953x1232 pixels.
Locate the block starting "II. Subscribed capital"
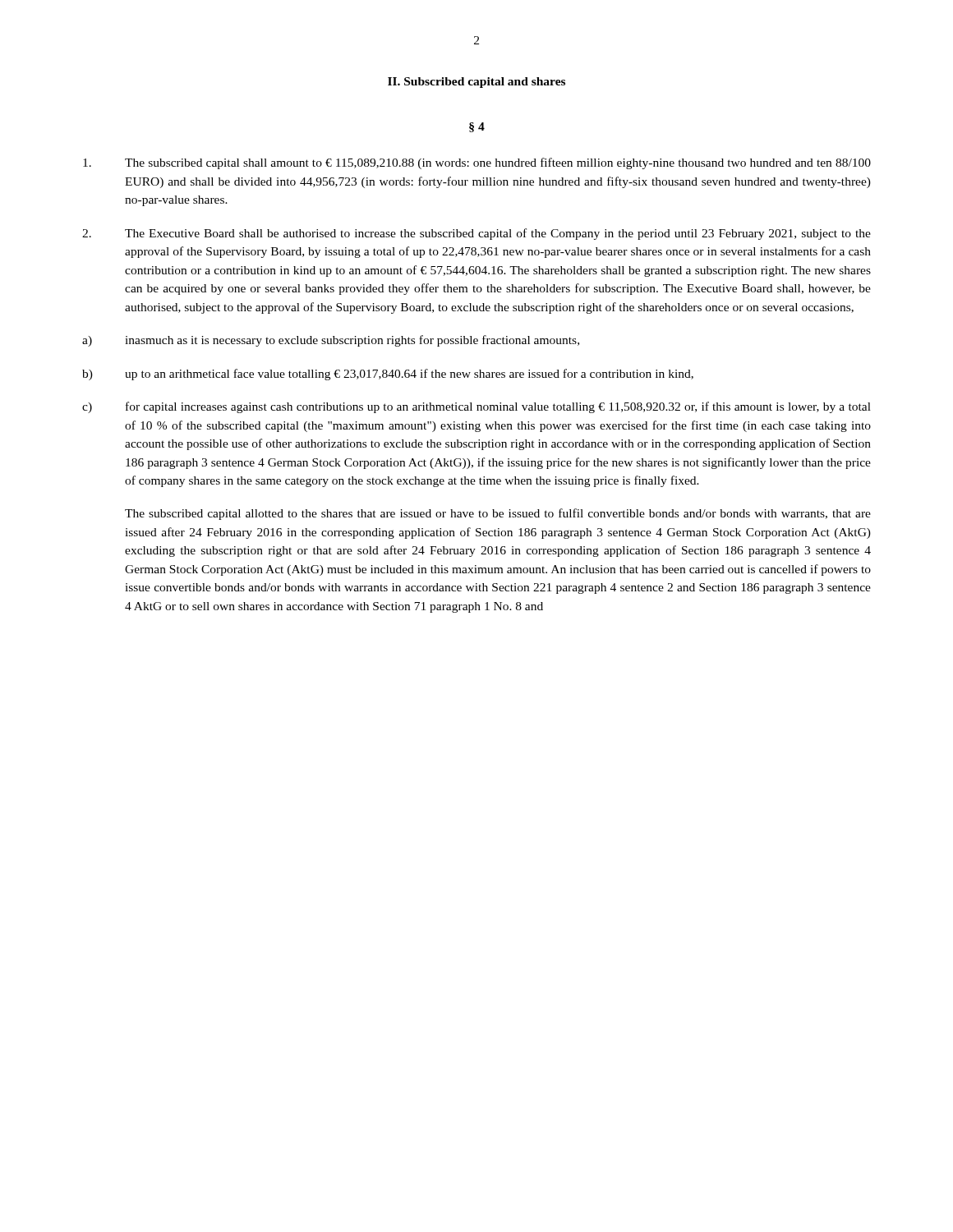(x=476, y=81)
